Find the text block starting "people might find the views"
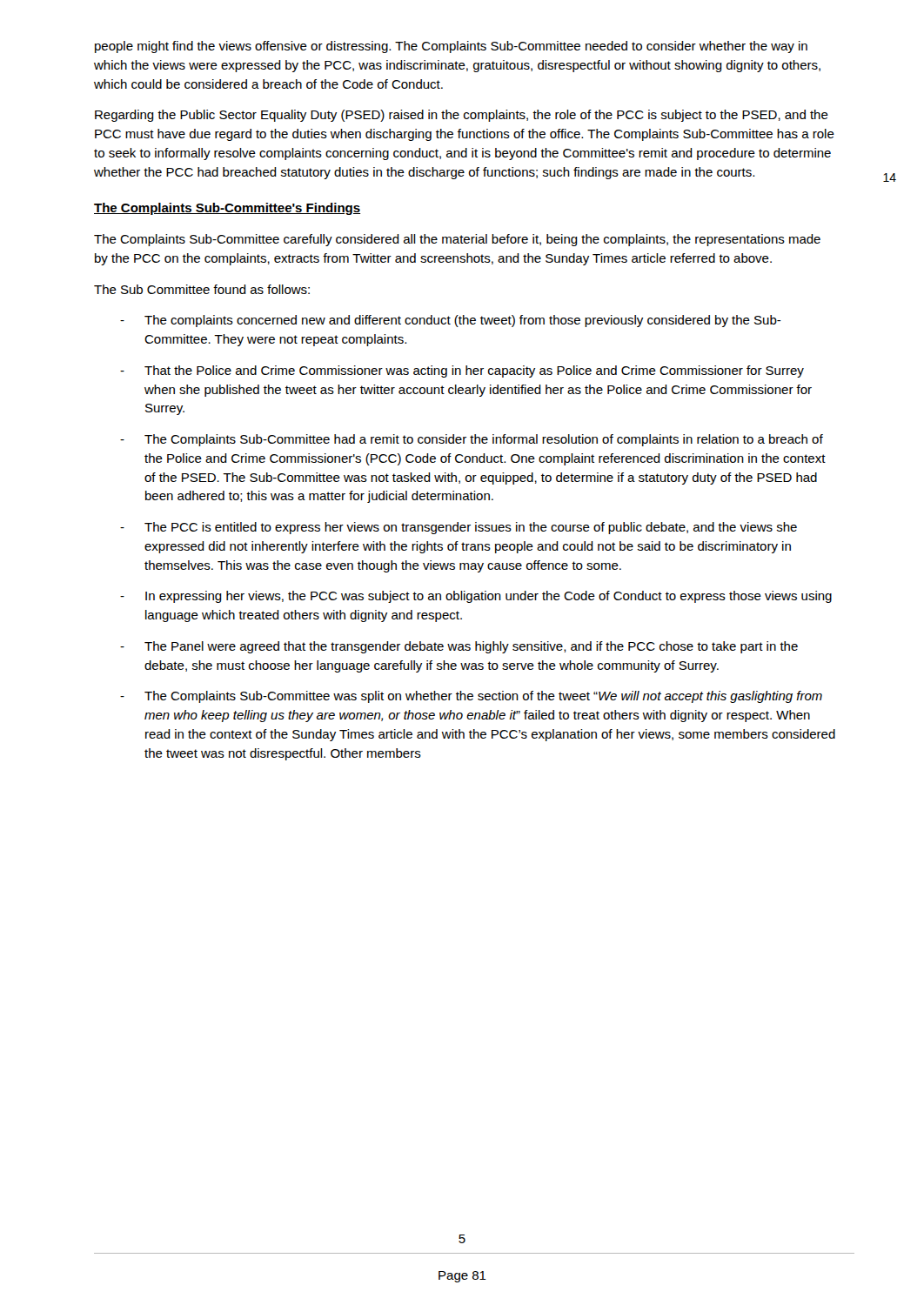The width and height of the screenshot is (924, 1305). coord(465,65)
